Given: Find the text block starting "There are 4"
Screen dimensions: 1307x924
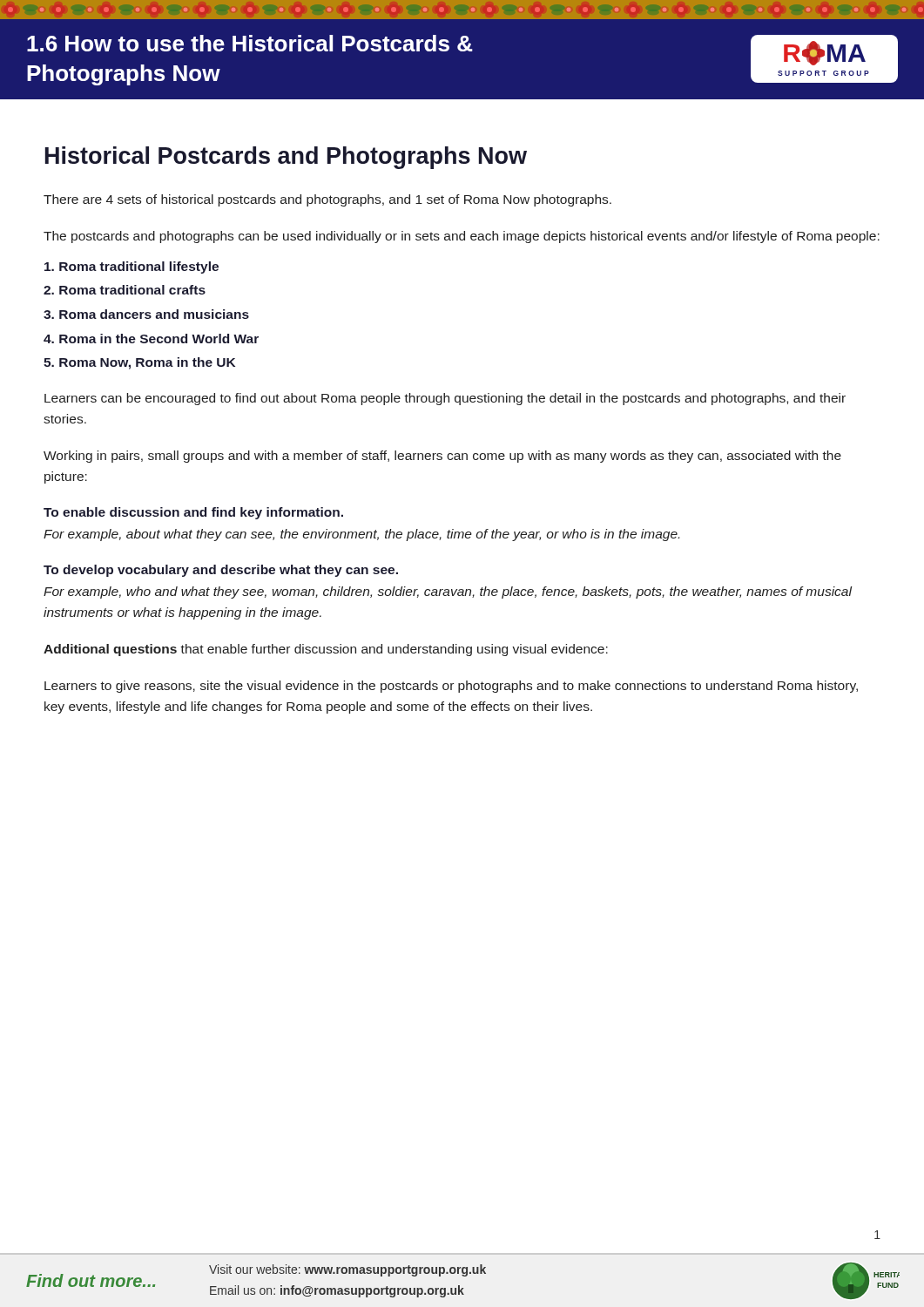Looking at the screenshot, I should click(328, 199).
